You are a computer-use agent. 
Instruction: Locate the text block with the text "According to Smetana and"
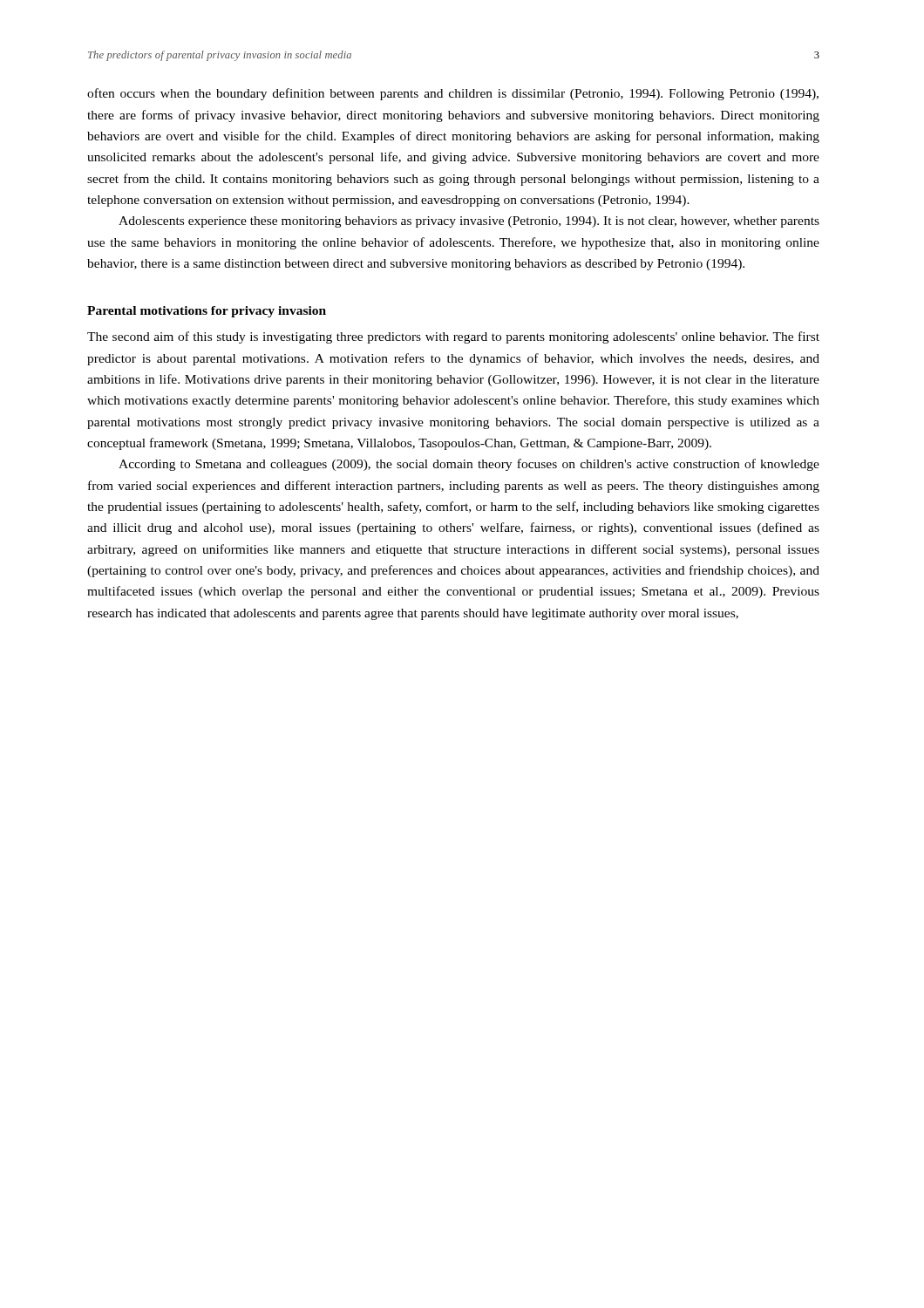[x=453, y=539]
